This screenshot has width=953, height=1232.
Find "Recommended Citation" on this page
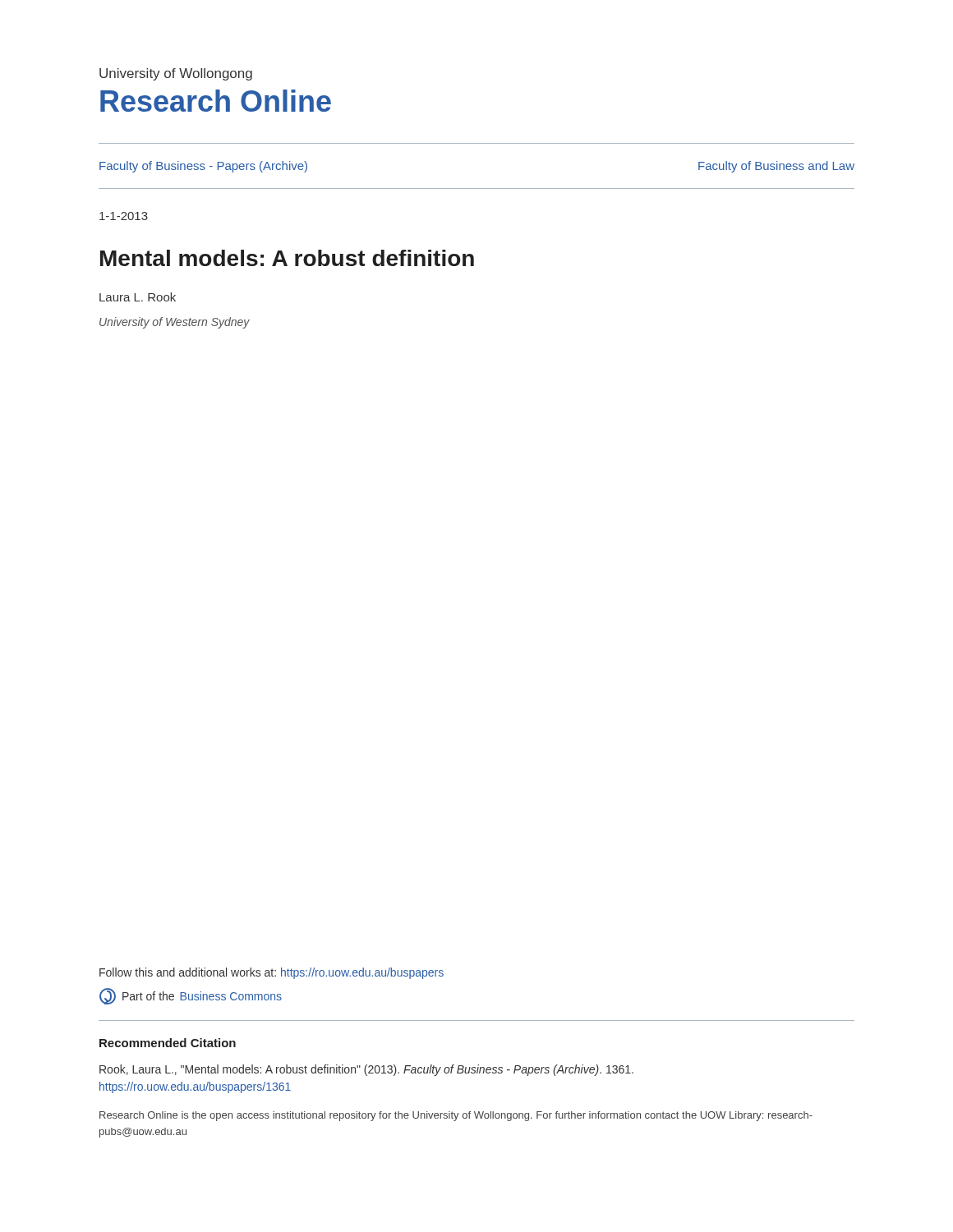[x=168, y=1043]
